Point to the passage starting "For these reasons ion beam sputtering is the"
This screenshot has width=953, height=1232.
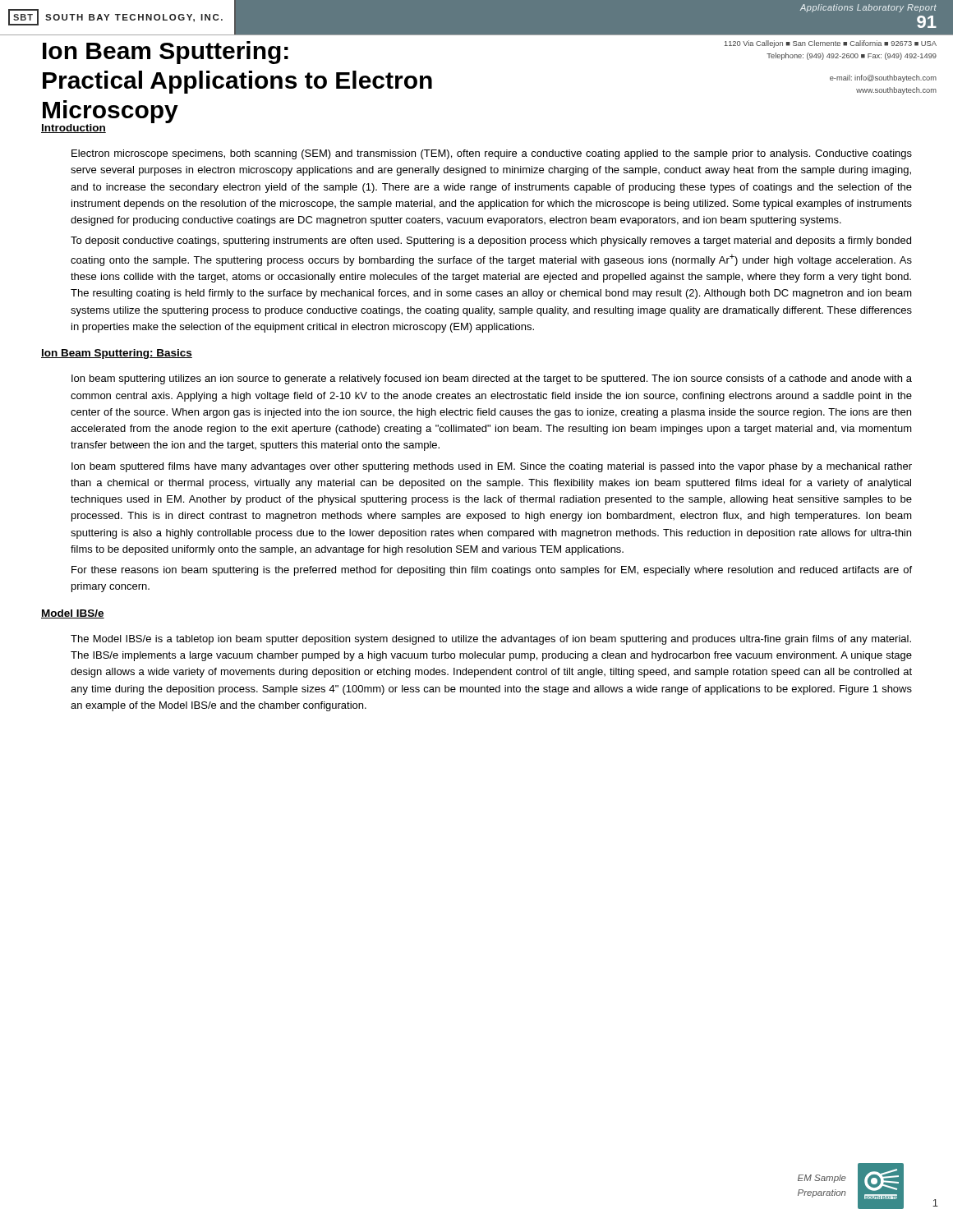pyautogui.click(x=491, y=579)
